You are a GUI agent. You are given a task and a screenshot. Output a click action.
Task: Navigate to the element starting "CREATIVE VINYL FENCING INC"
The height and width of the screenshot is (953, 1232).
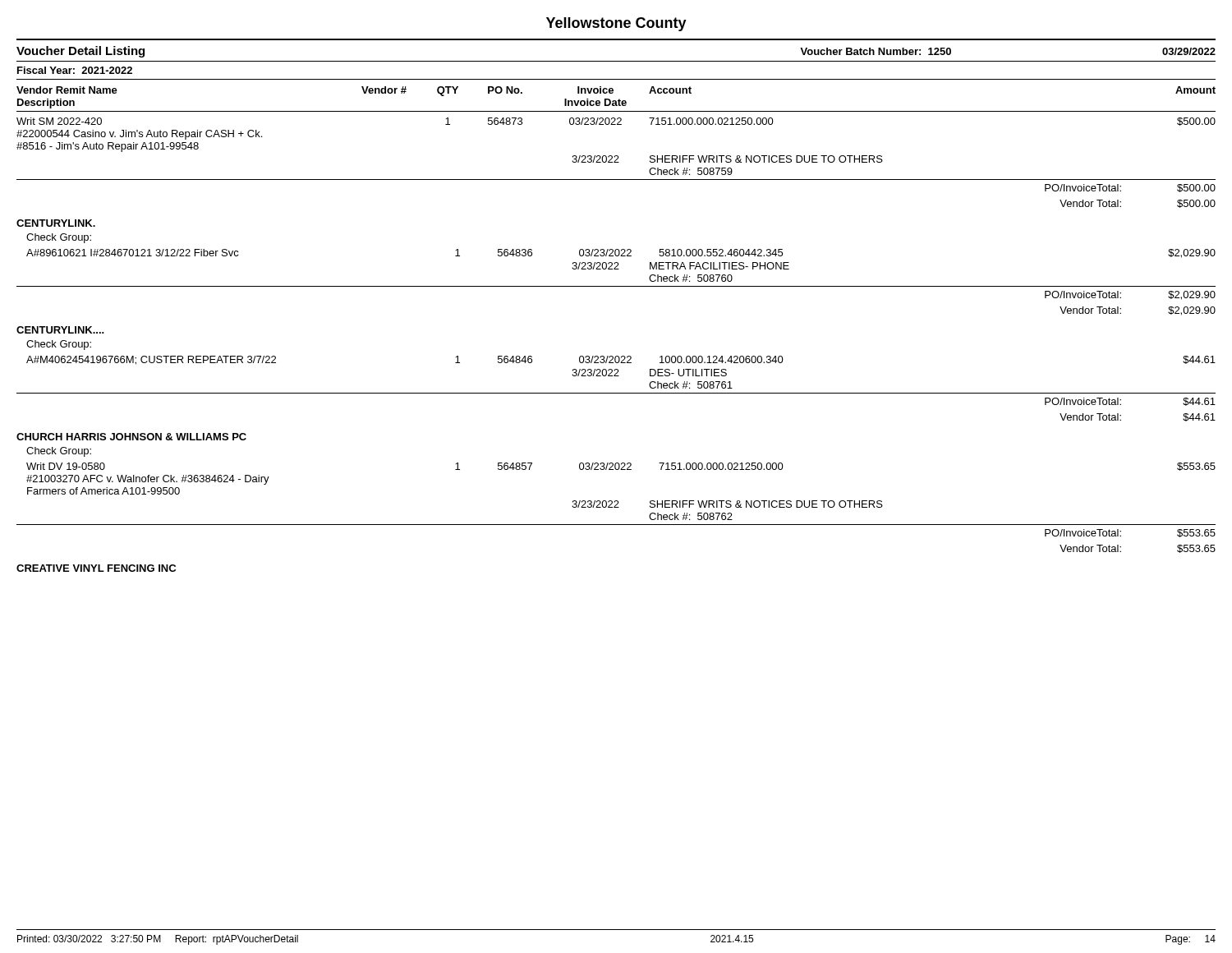[x=96, y=568]
